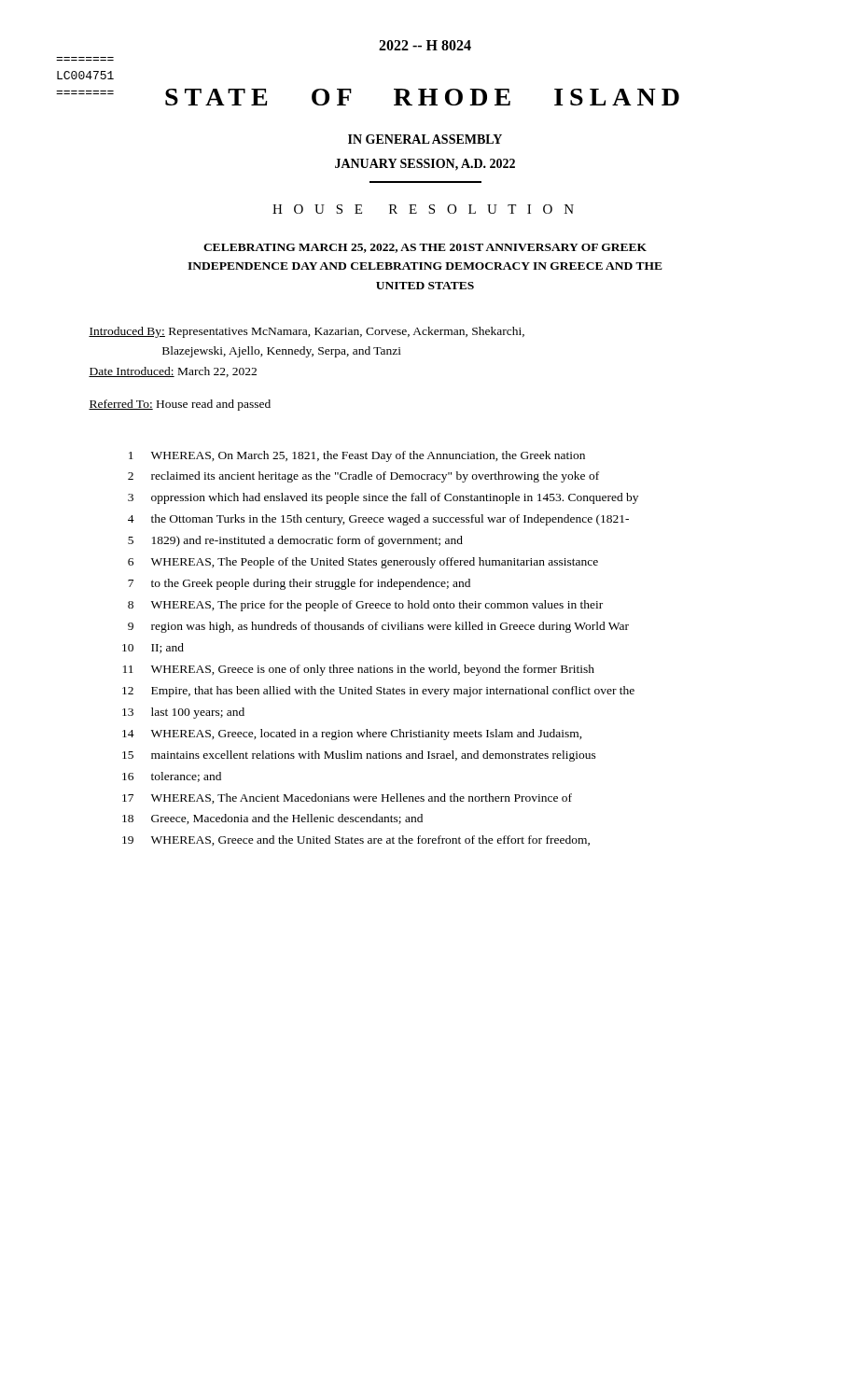
Task: Point to the text block starting "14 WHEREAS, Greece,"
Action: [x=425, y=734]
